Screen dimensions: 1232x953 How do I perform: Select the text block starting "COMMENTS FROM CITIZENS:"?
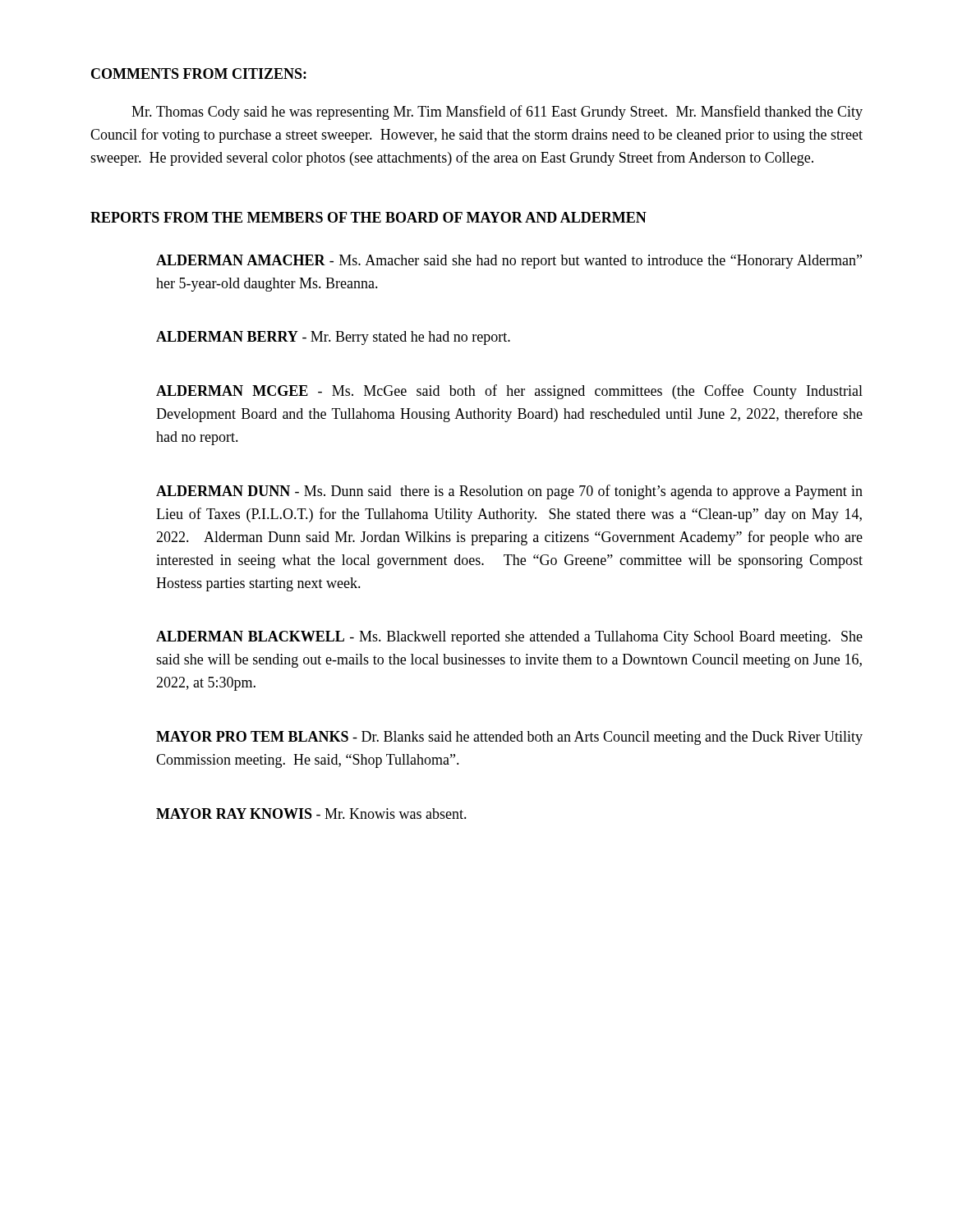[199, 74]
